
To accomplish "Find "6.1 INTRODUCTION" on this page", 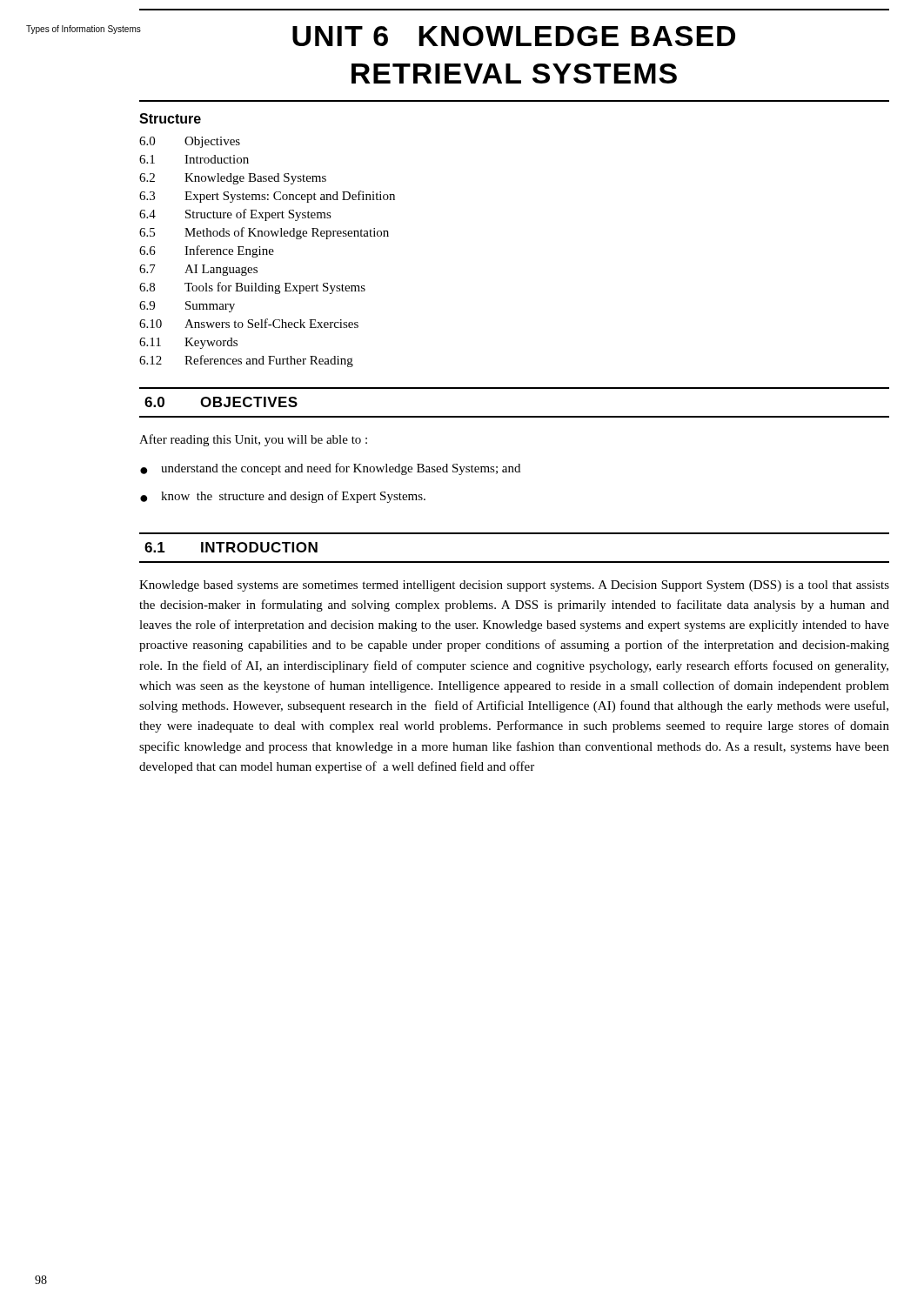I will point(232,548).
